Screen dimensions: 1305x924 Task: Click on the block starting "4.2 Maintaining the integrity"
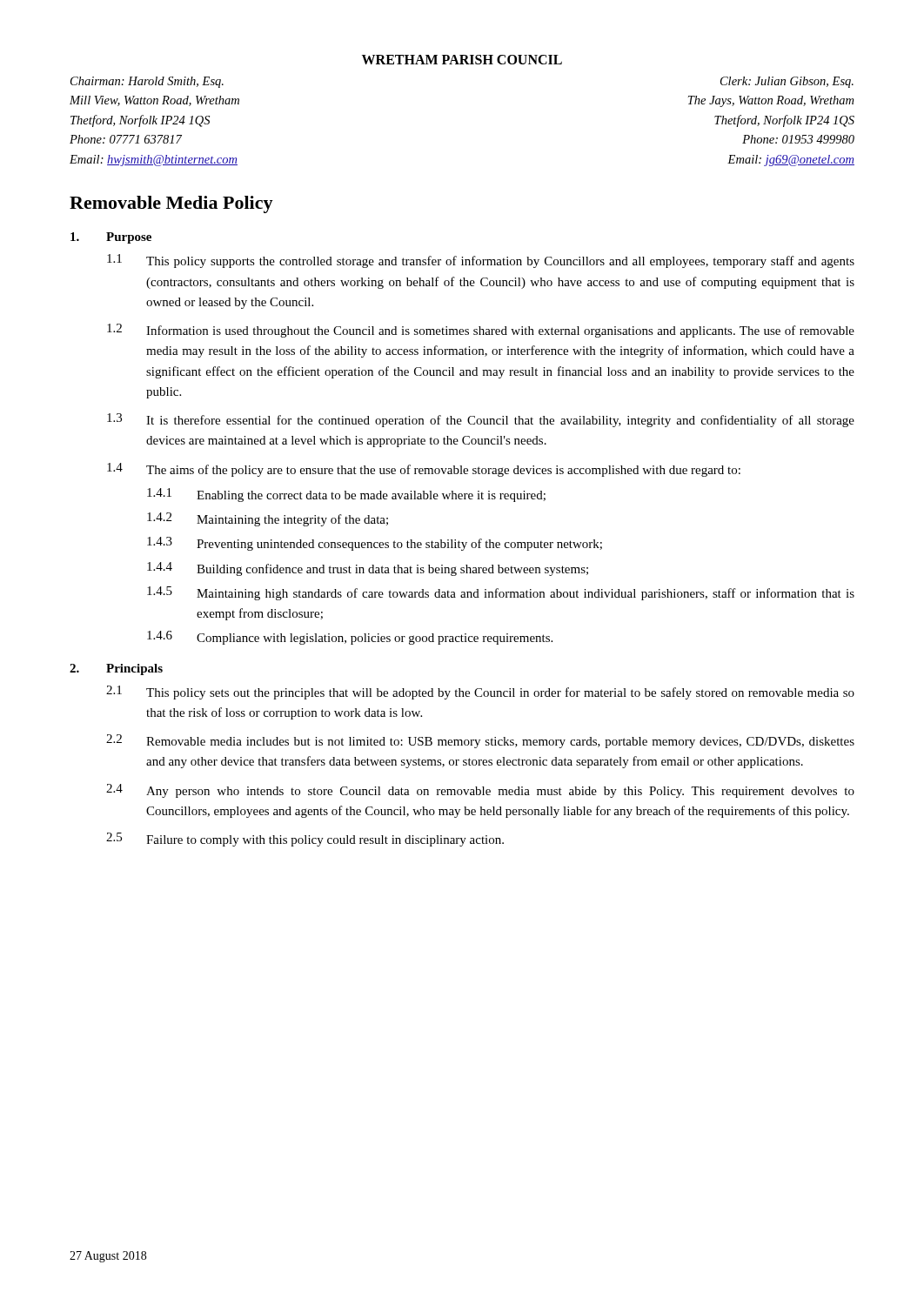[x=268, y=519]
